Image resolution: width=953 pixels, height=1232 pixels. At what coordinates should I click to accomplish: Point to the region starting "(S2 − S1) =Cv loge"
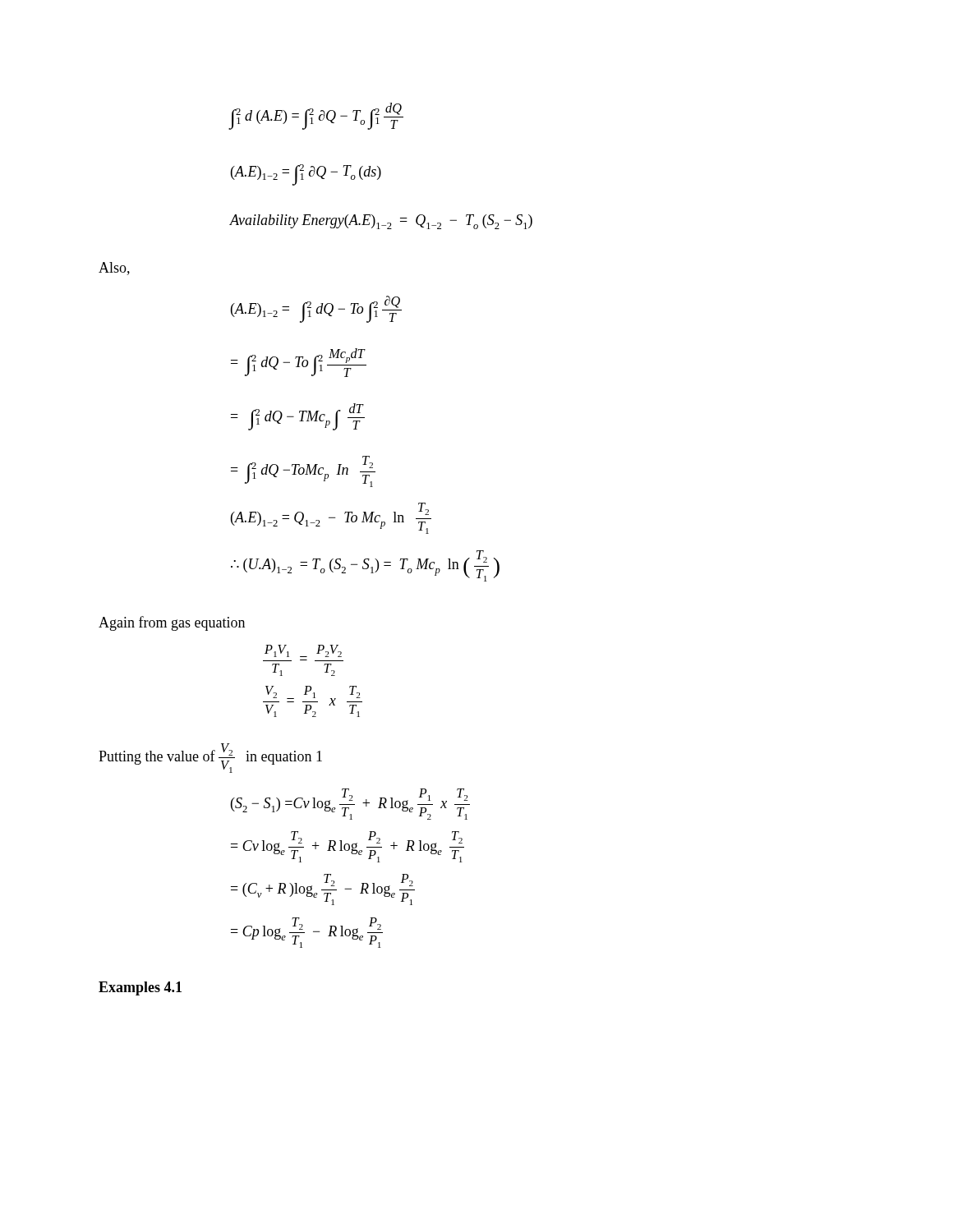pos(350,804)
